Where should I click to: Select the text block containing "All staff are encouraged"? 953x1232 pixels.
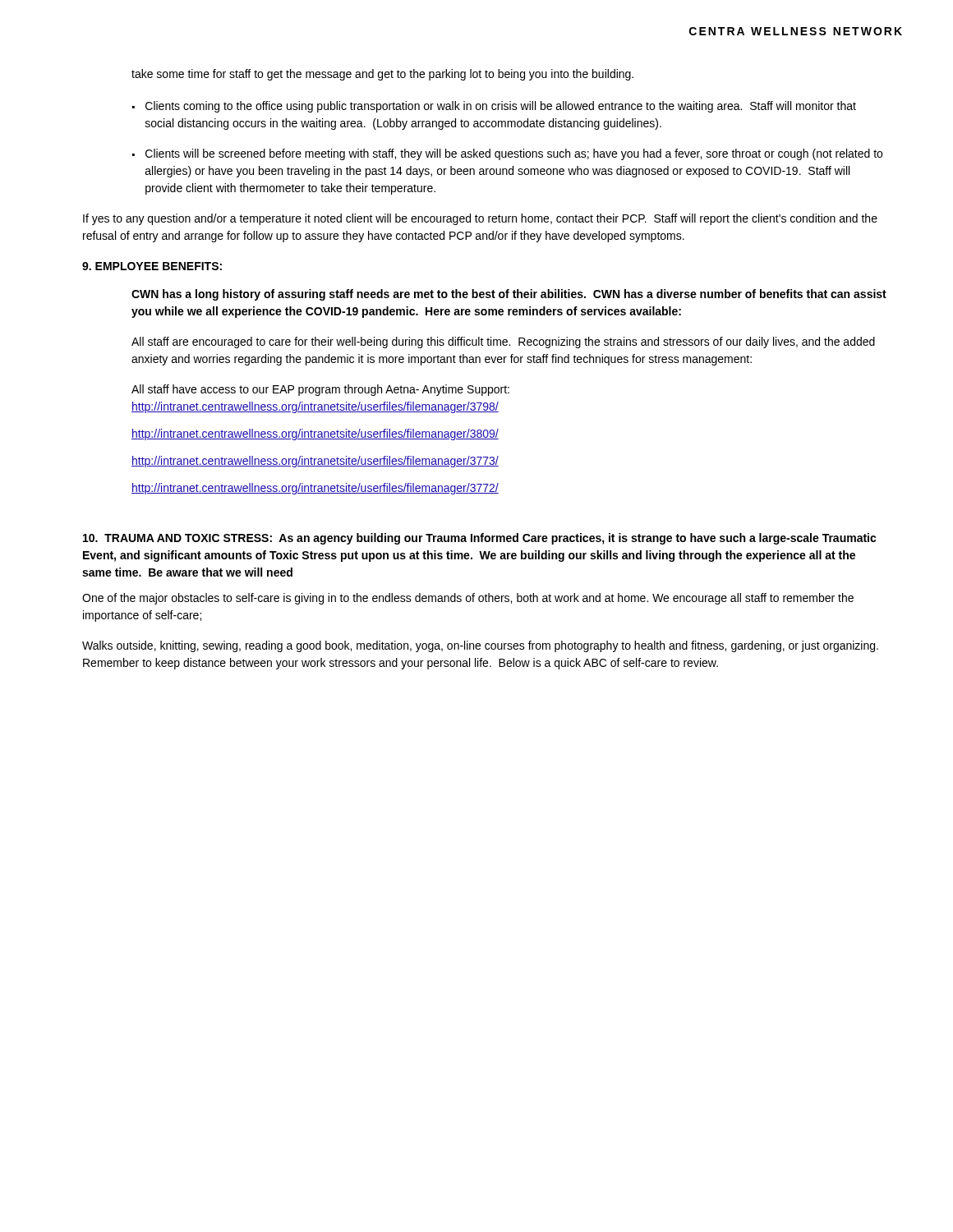coord(503,350)
